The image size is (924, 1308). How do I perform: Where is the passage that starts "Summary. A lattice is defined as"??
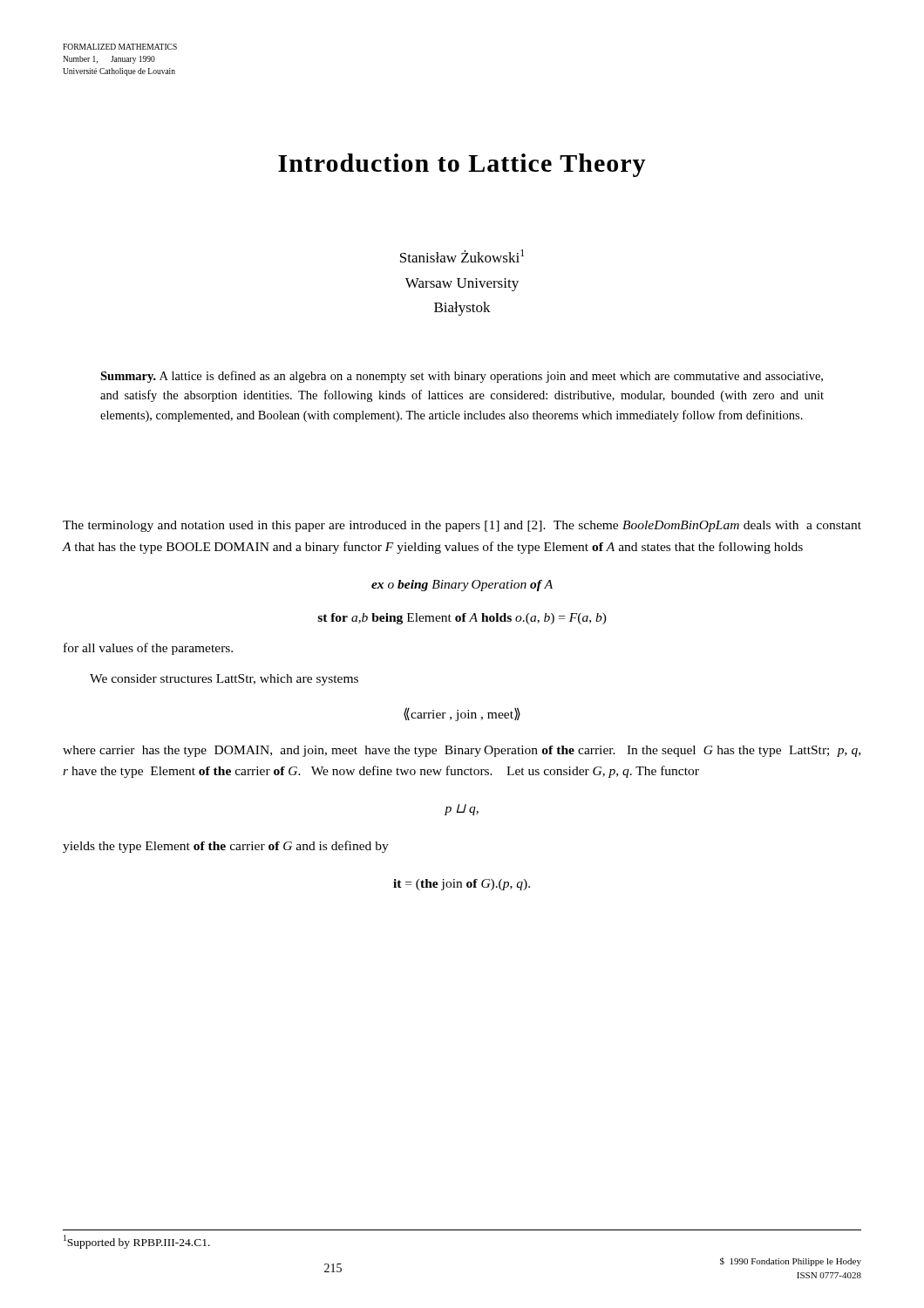pyautogui.click(x=462, y=395)
